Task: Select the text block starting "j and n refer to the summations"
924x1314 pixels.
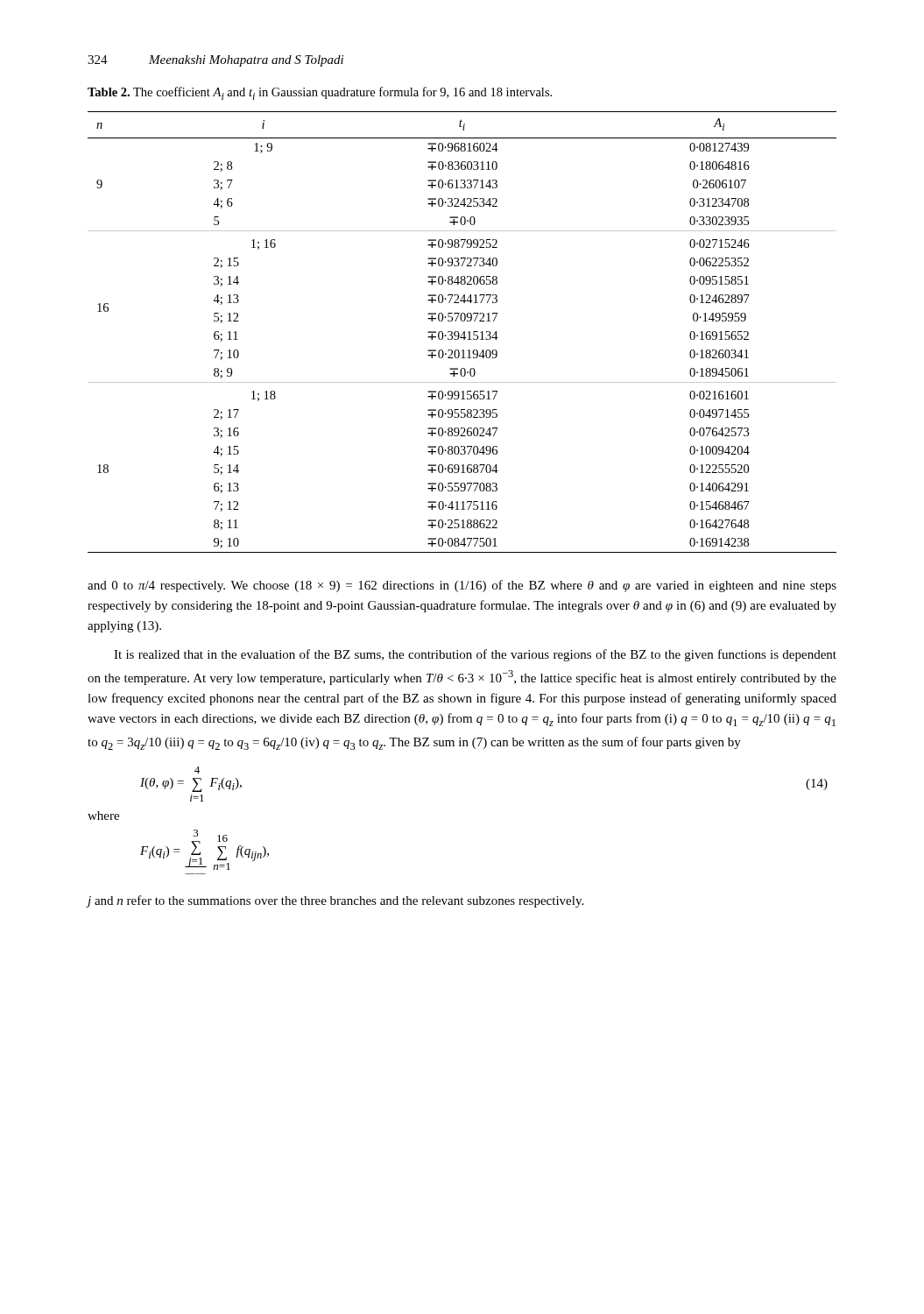Action: click(462, 901)
